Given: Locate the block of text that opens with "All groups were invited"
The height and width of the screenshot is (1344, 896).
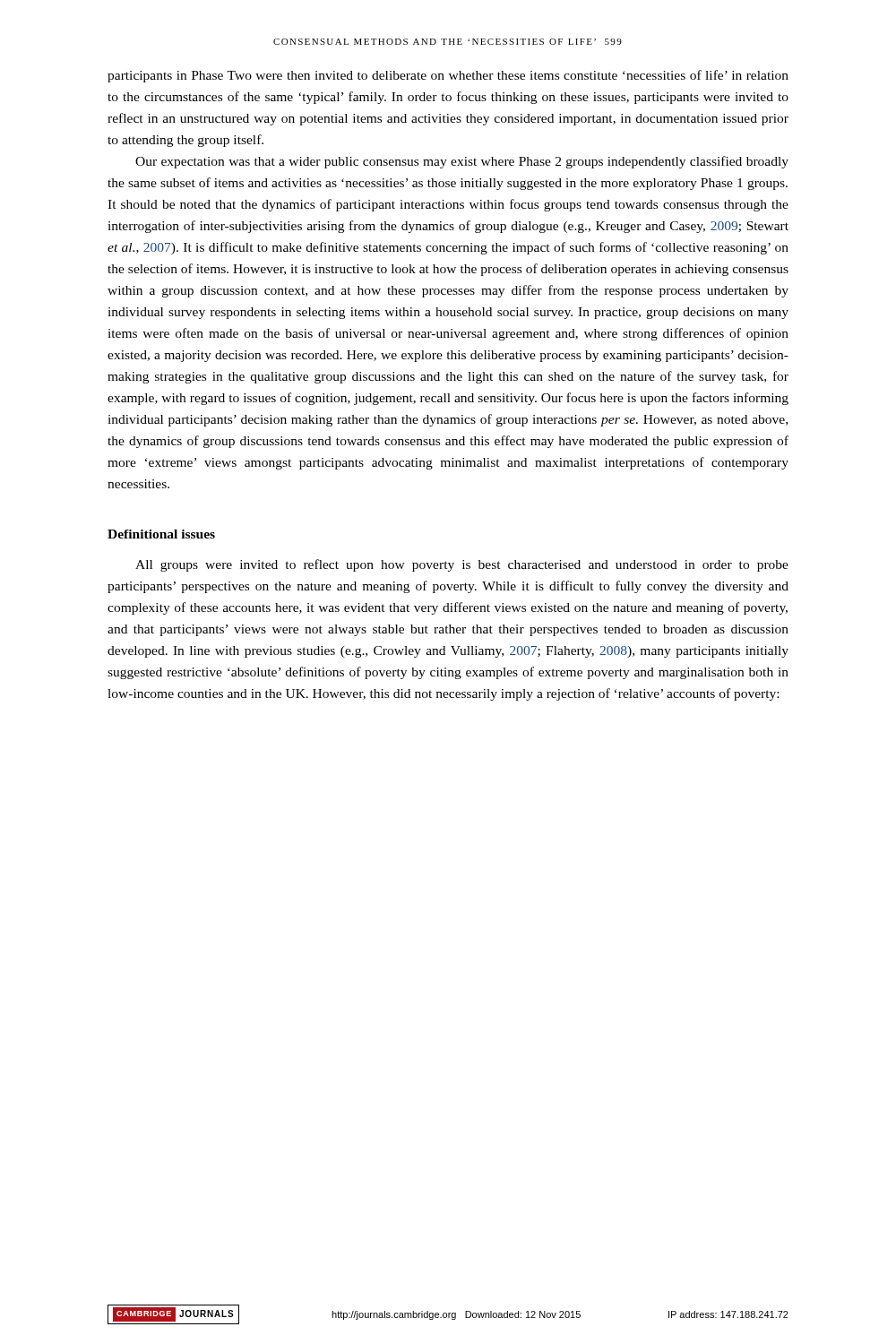Looking at the screenshot, I should coord(448,629).
